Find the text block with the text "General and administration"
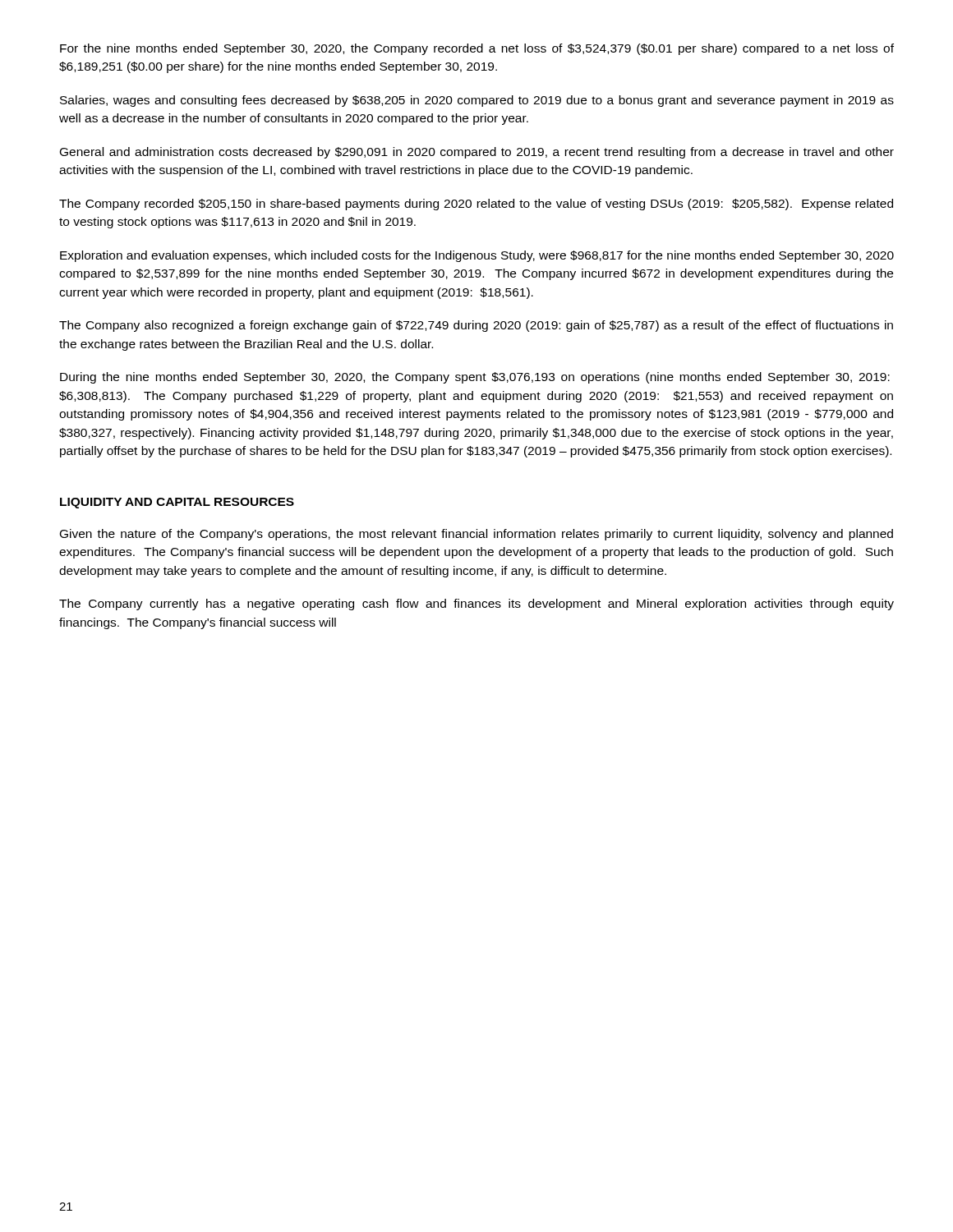Image resolution: width=953 pixels, height=1232 pixels. 476,161
